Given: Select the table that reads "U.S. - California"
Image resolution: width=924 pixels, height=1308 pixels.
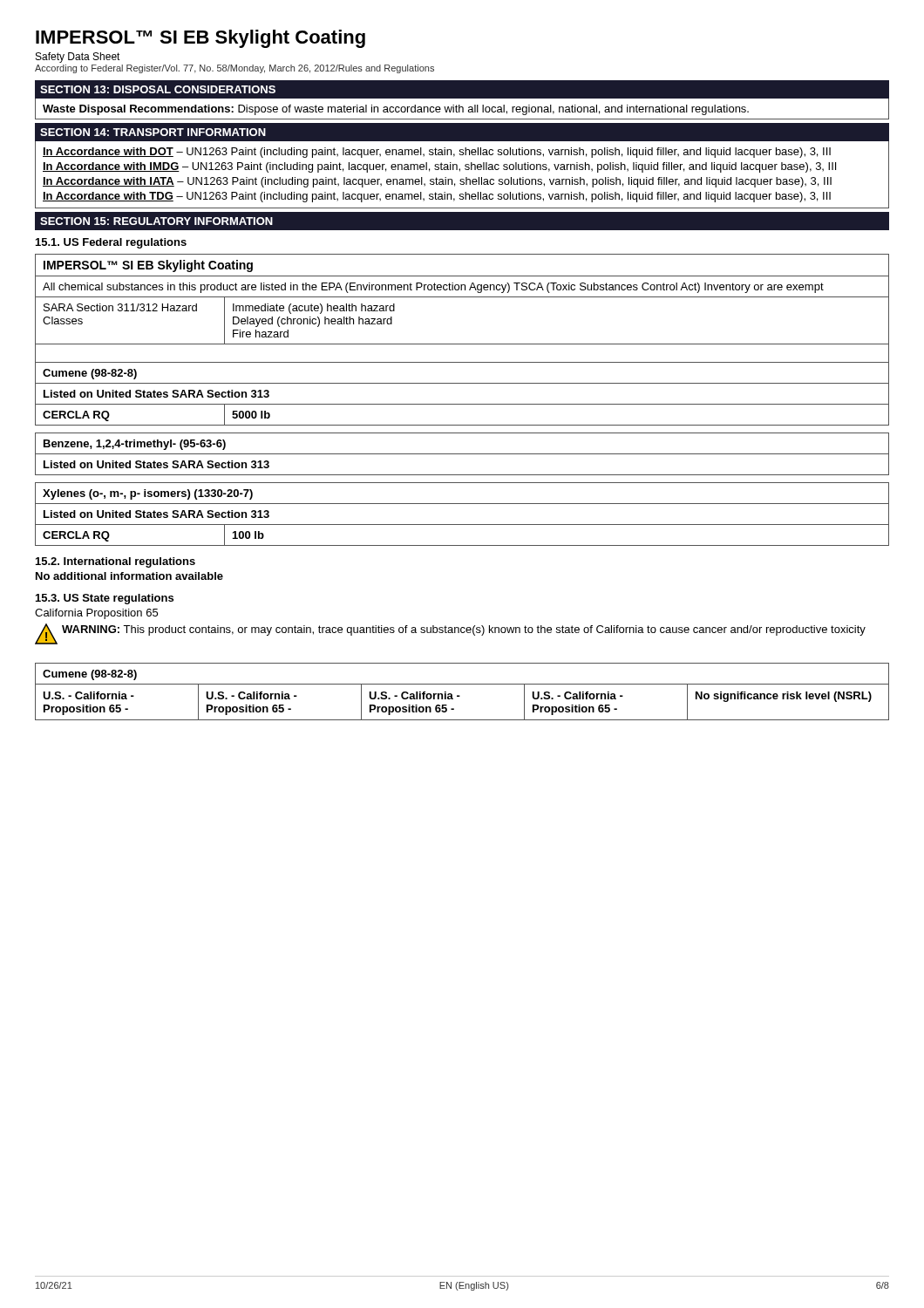Looking at the screenshot, I should click(462, 692).
